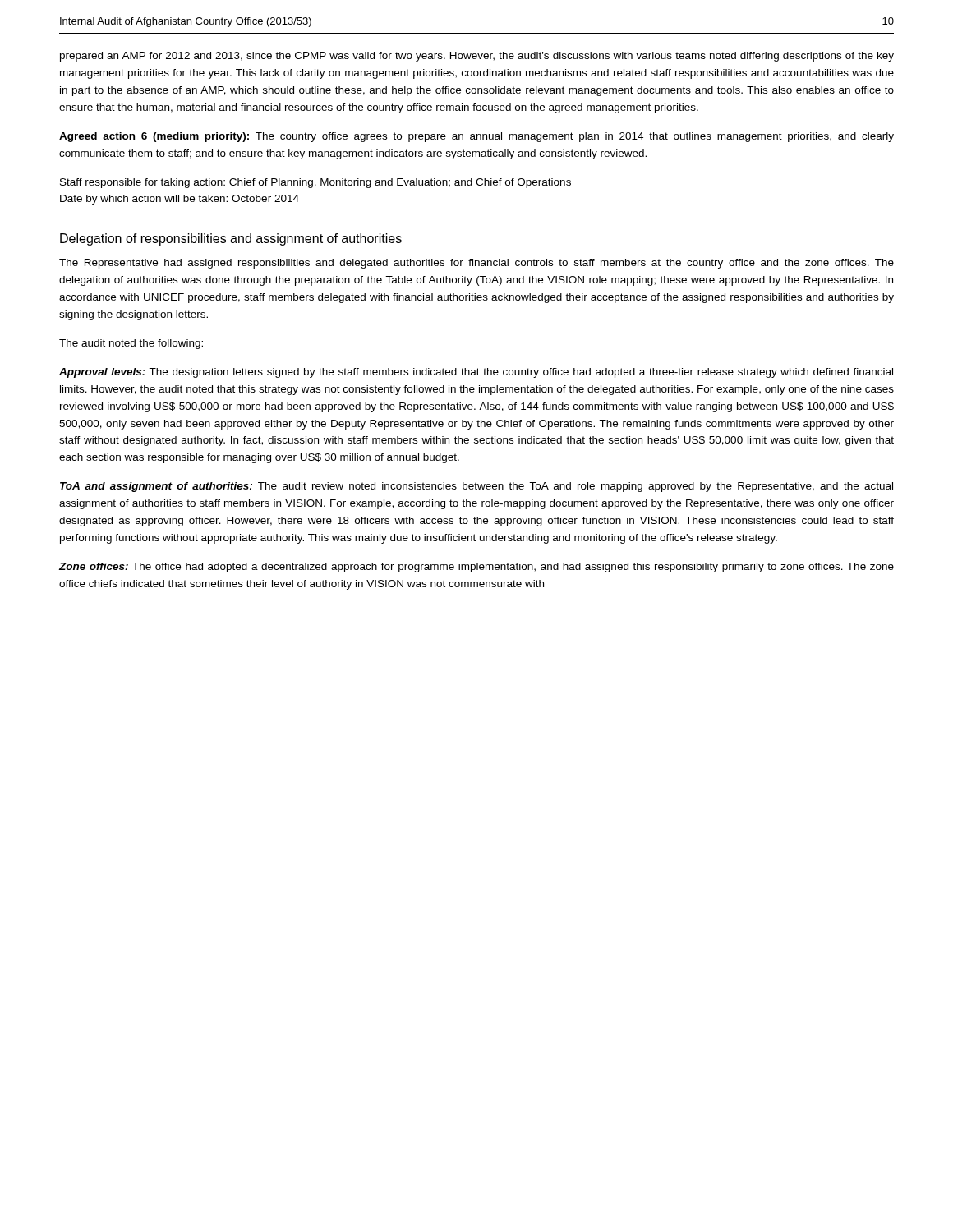The image size is (953, 1232).
Task: Navigate to the region starting "Delegation of responsibilities"
Action: 231,239
